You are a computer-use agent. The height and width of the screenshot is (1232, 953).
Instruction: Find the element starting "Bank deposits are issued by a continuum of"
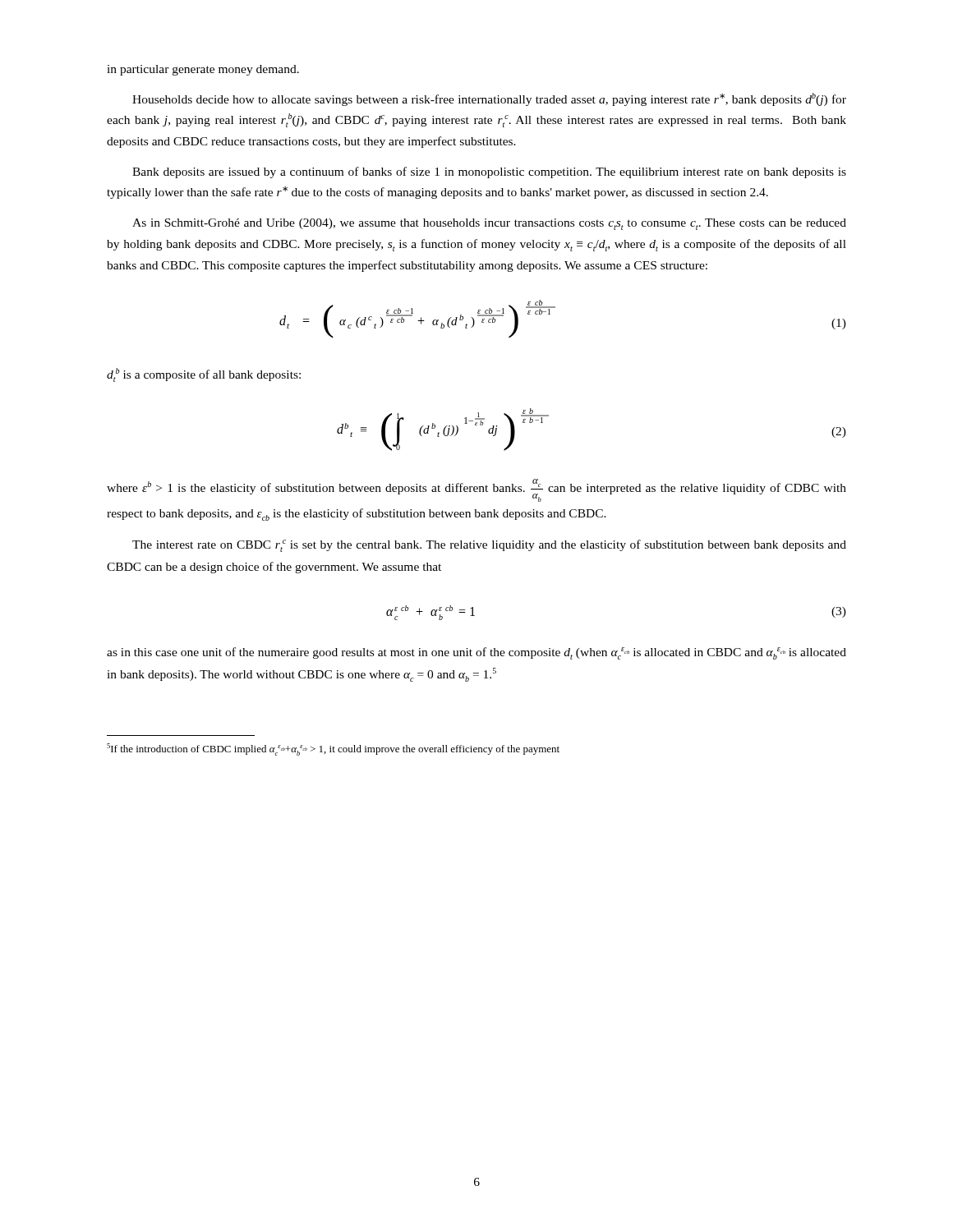click(x=476, y=182)
